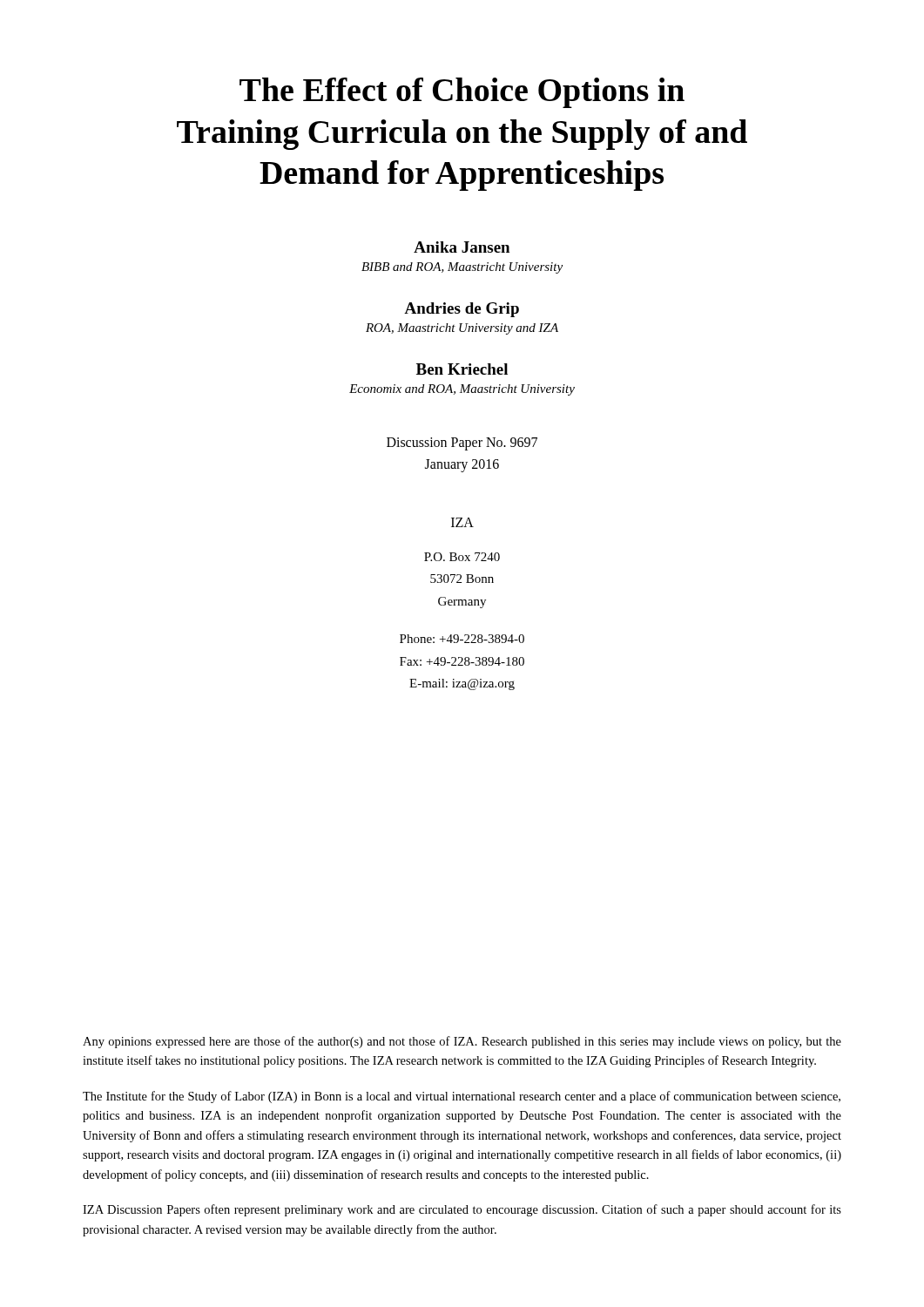Screen dimensions: 1307x924
Task: Click on the text block that says "IZA Discussion Papers often represent"
Action: [x=462, y=1219]
